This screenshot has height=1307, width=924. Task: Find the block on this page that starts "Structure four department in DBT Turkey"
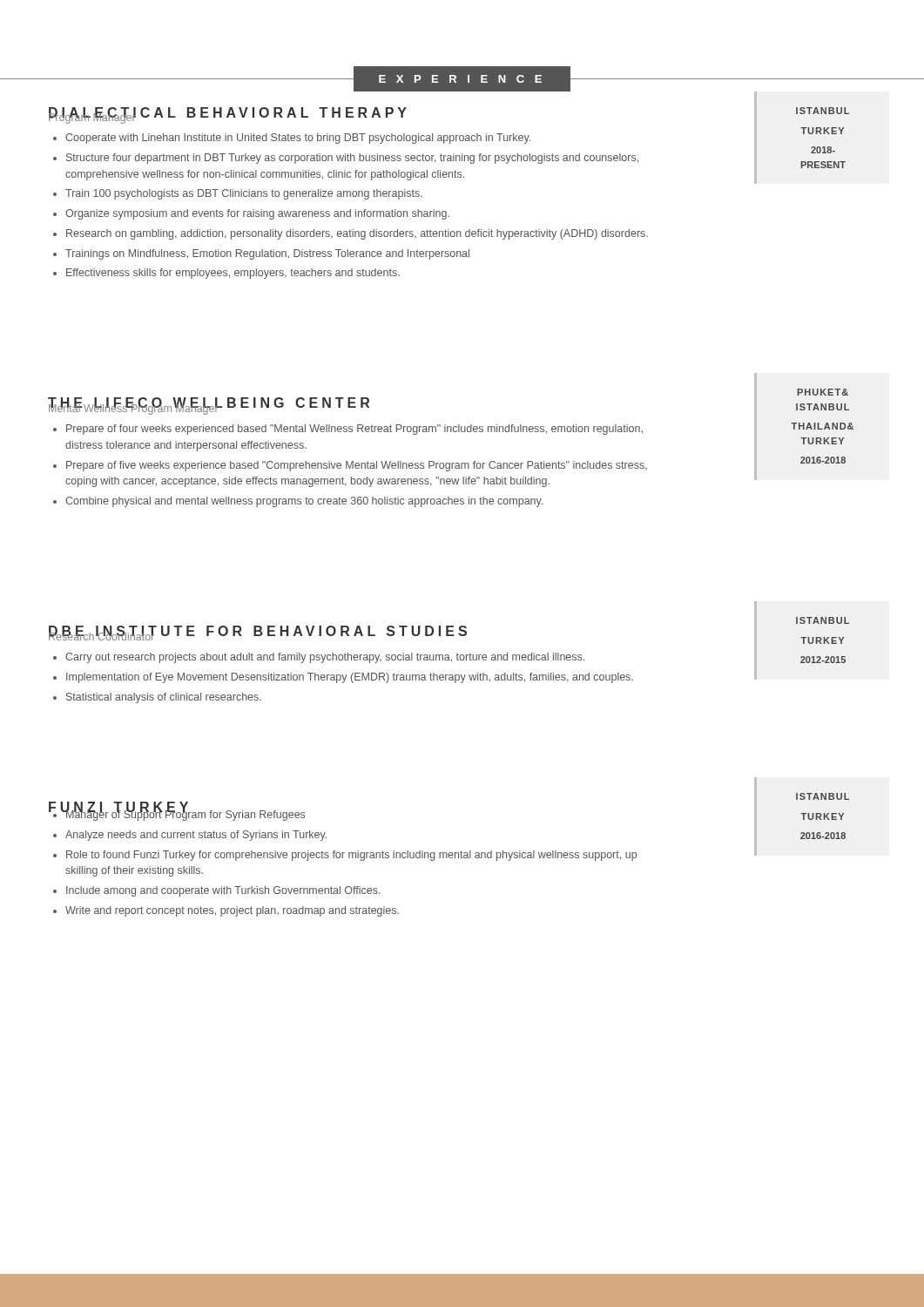pos(352,166)
